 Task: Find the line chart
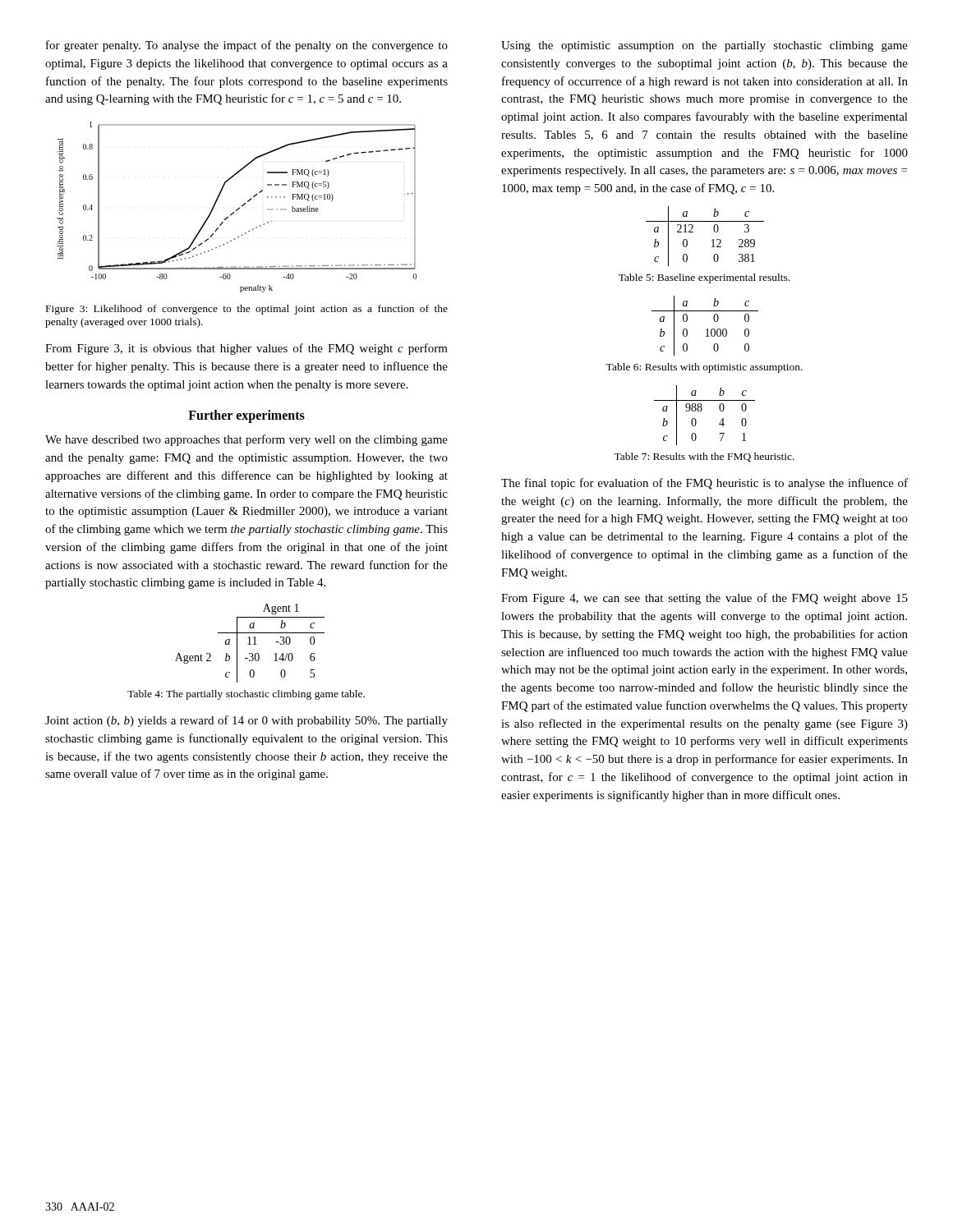pyautogui.click(x=246, y=207)
